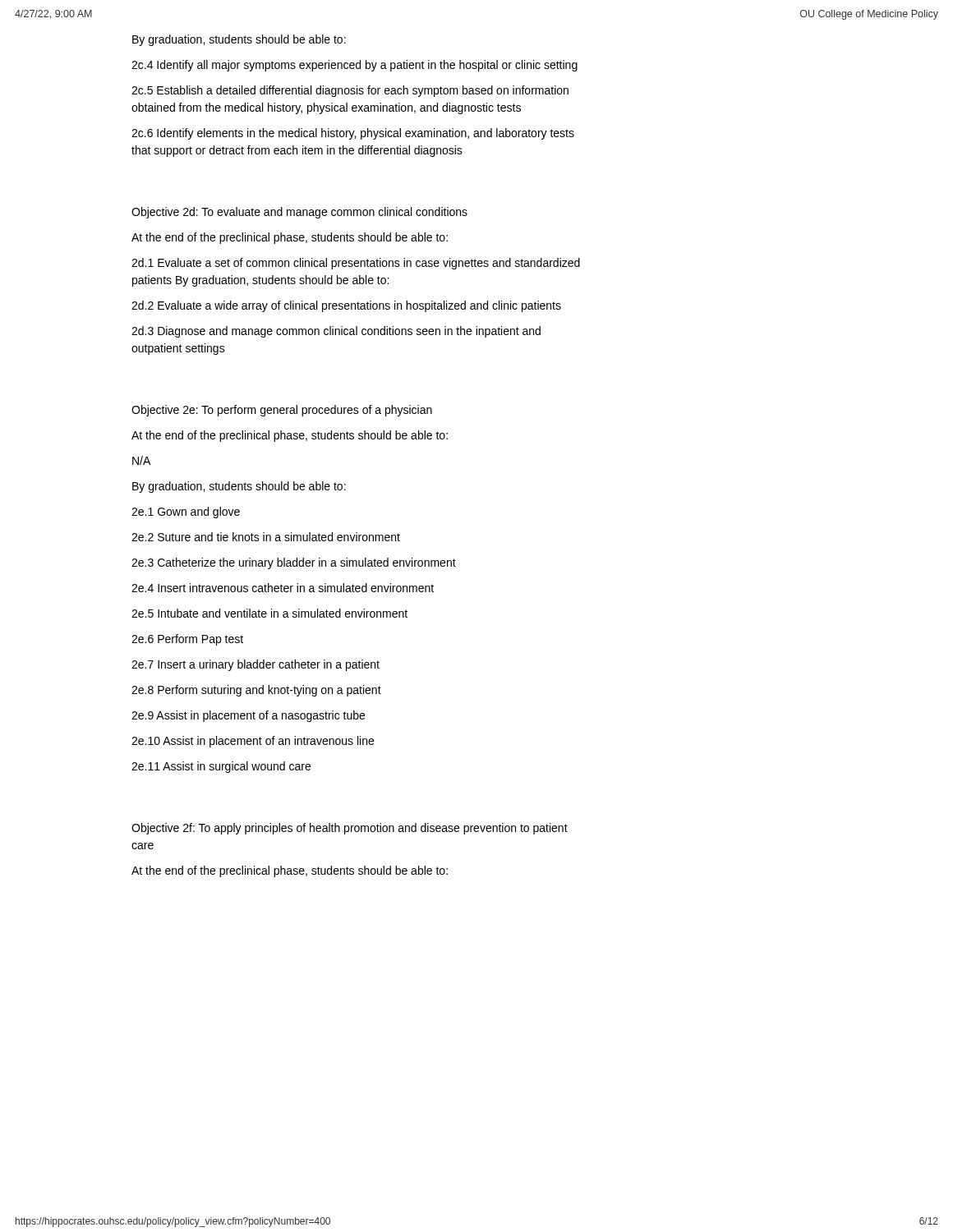Point to the passage starting "Objective 2d: To evaluate"
The image size is (953, 1232).
pyautogui.click(x=299, y=212)
